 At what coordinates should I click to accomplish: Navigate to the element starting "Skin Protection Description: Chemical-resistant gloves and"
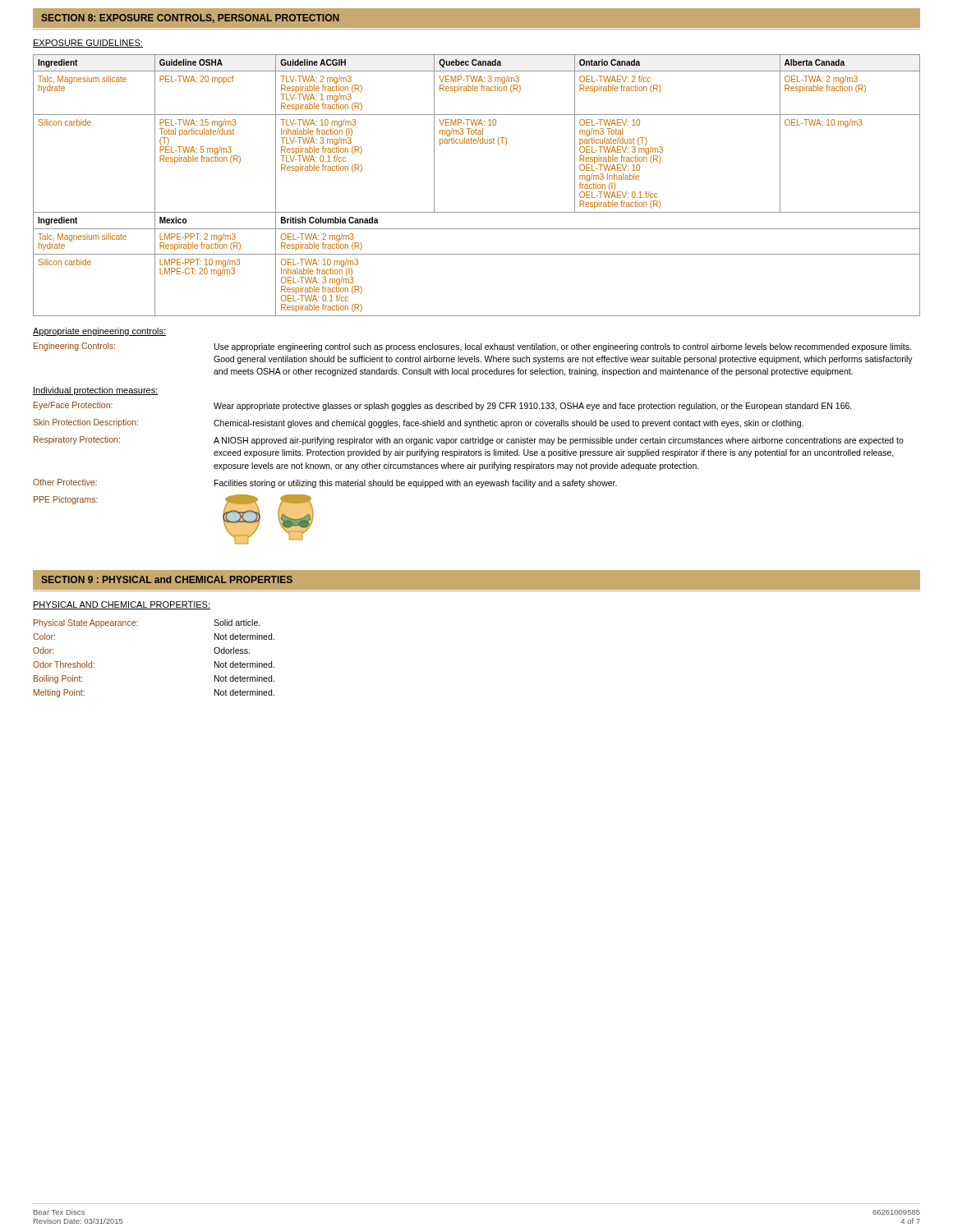418,423
